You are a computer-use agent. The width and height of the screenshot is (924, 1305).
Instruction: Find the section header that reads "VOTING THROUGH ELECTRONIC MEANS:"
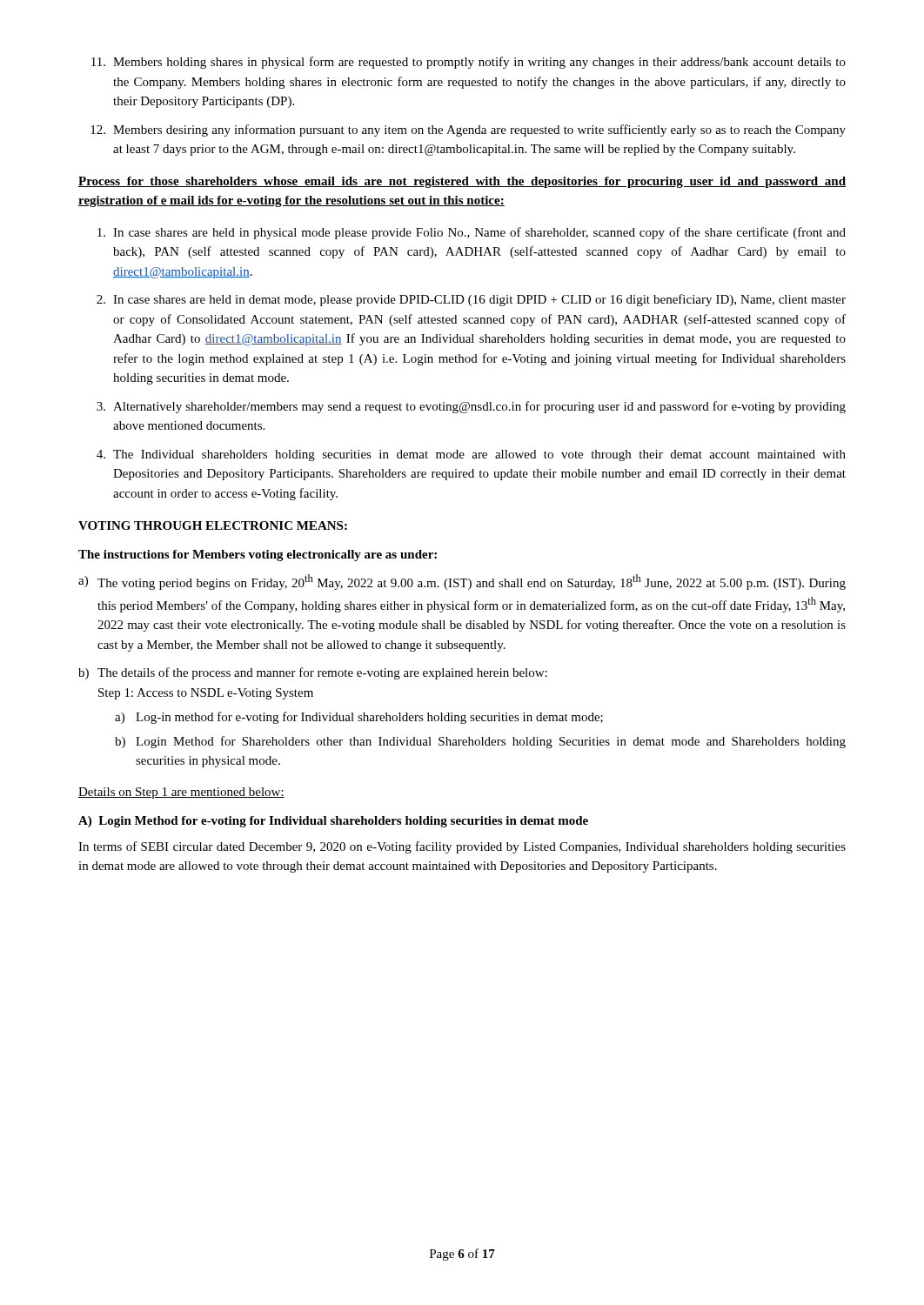[x=213, y=525]
